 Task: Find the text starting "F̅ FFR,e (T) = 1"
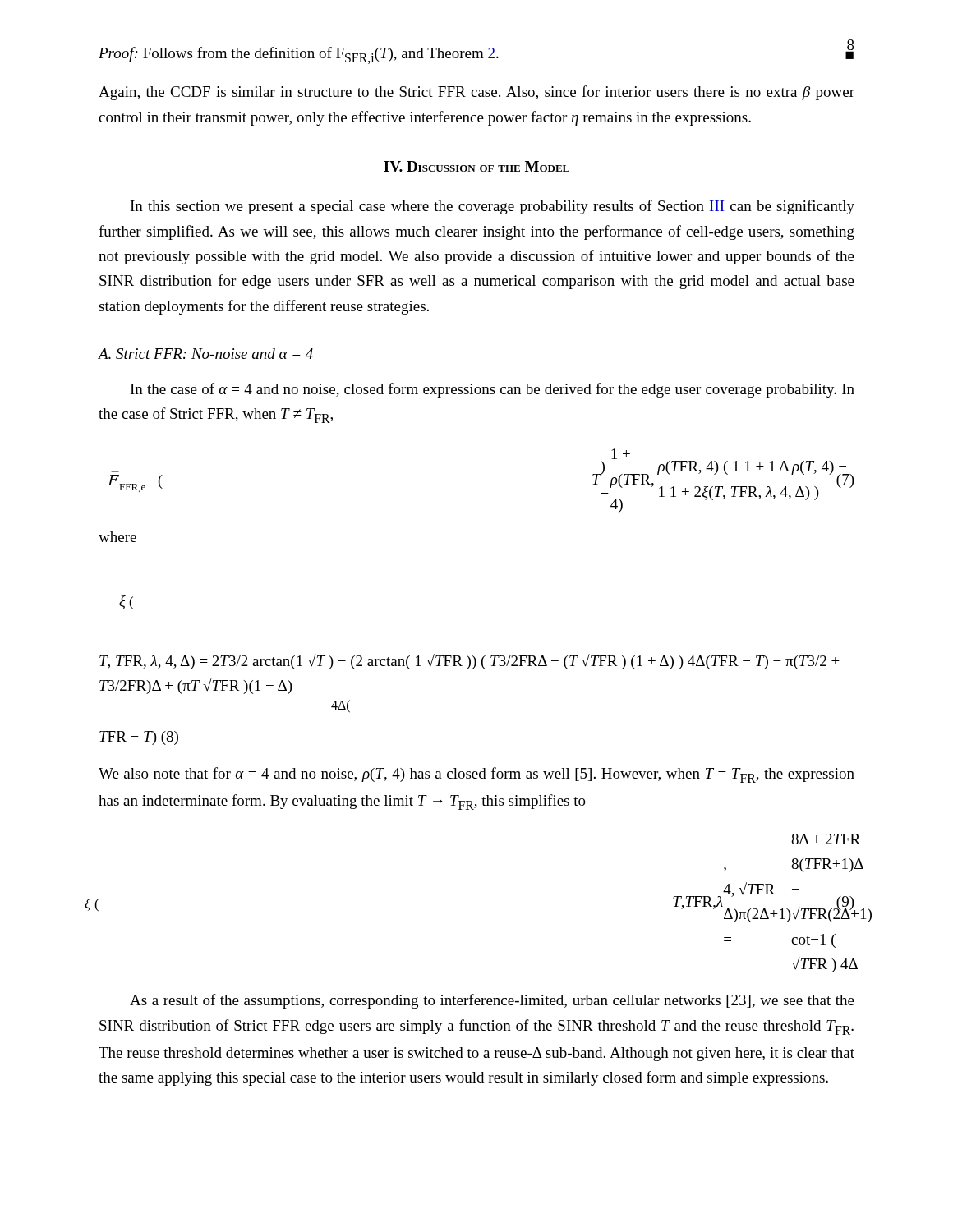click(621, 454)
